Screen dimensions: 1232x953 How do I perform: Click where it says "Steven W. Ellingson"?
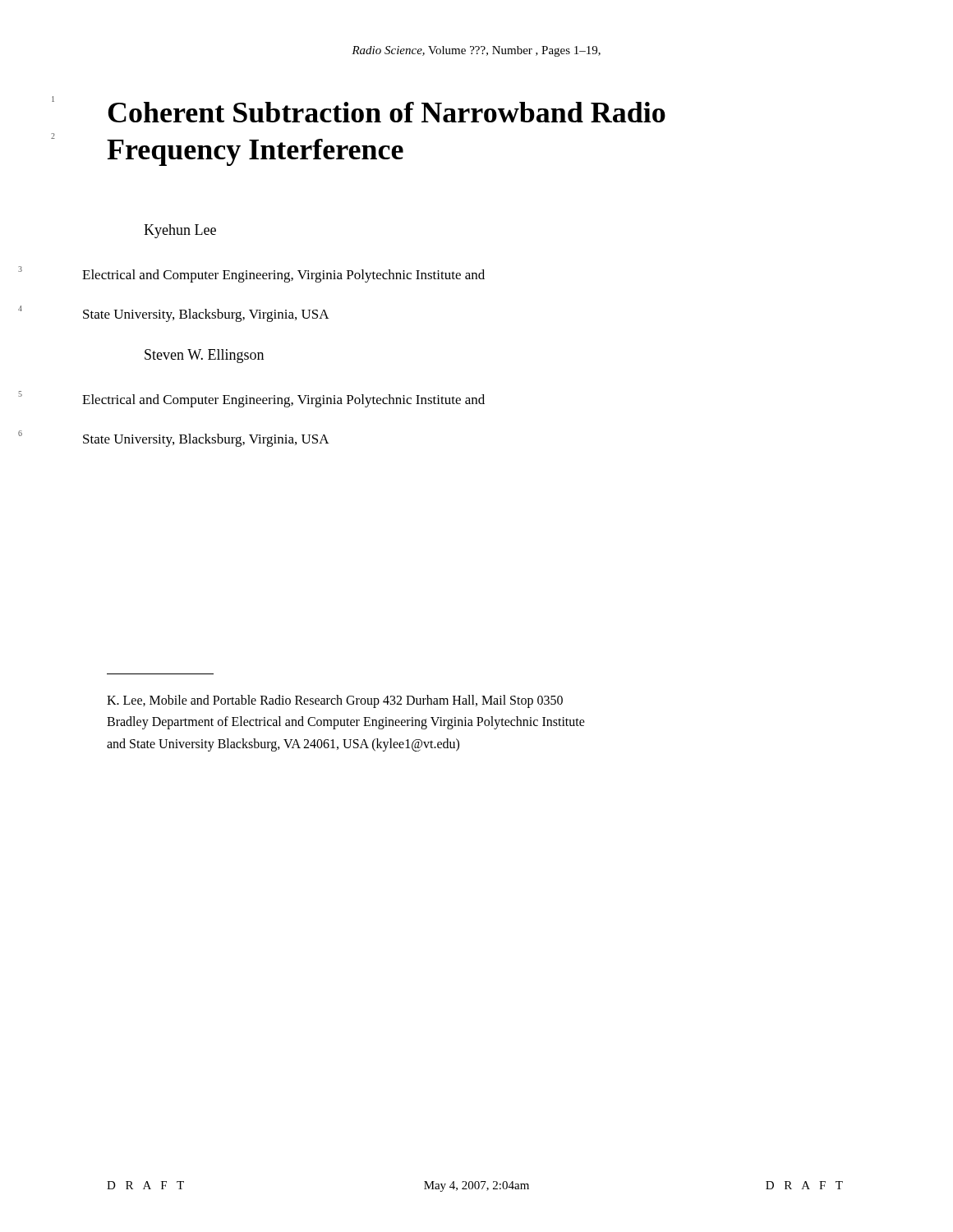point(204,355)
